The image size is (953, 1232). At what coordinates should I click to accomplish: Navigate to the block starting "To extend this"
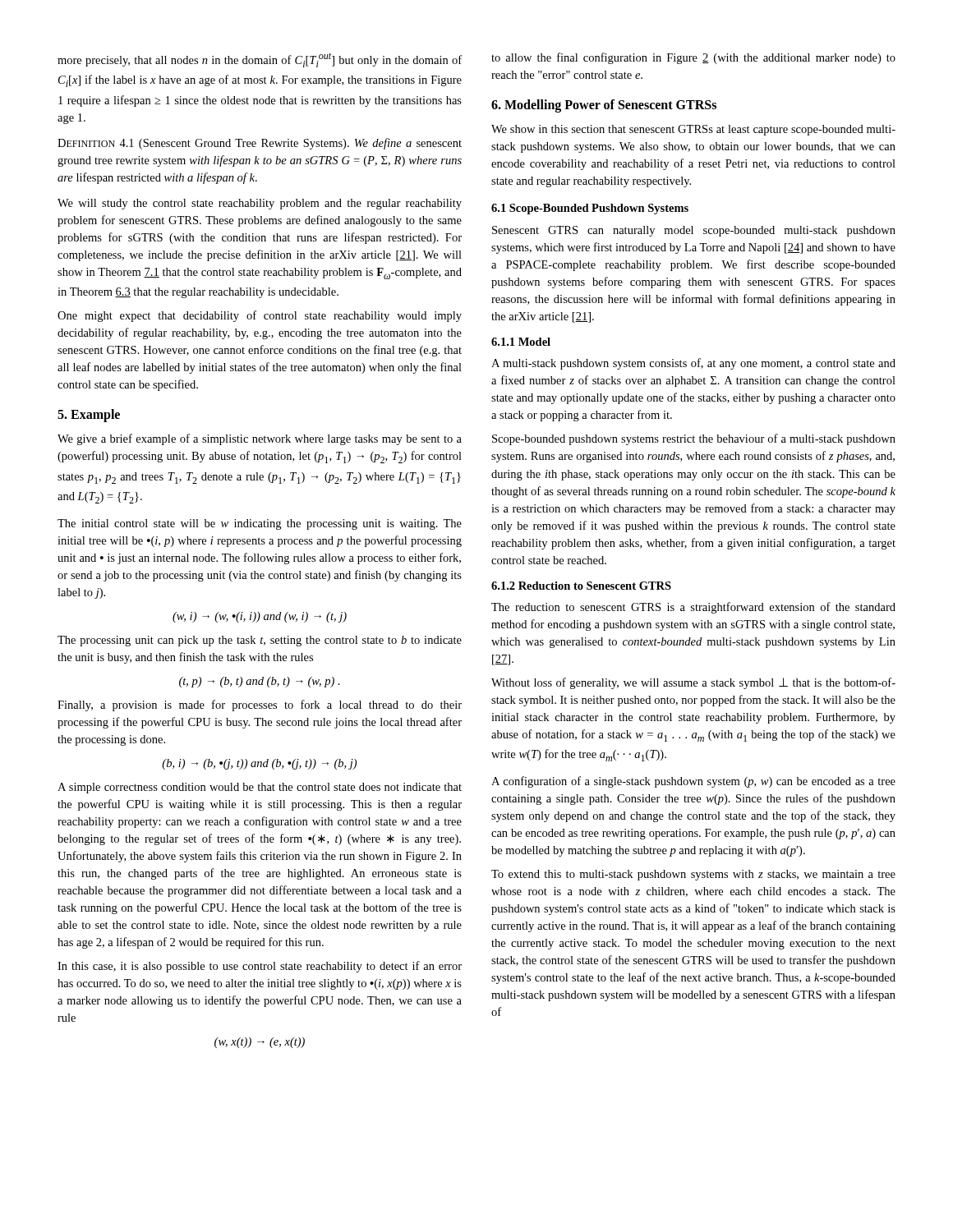693,943
